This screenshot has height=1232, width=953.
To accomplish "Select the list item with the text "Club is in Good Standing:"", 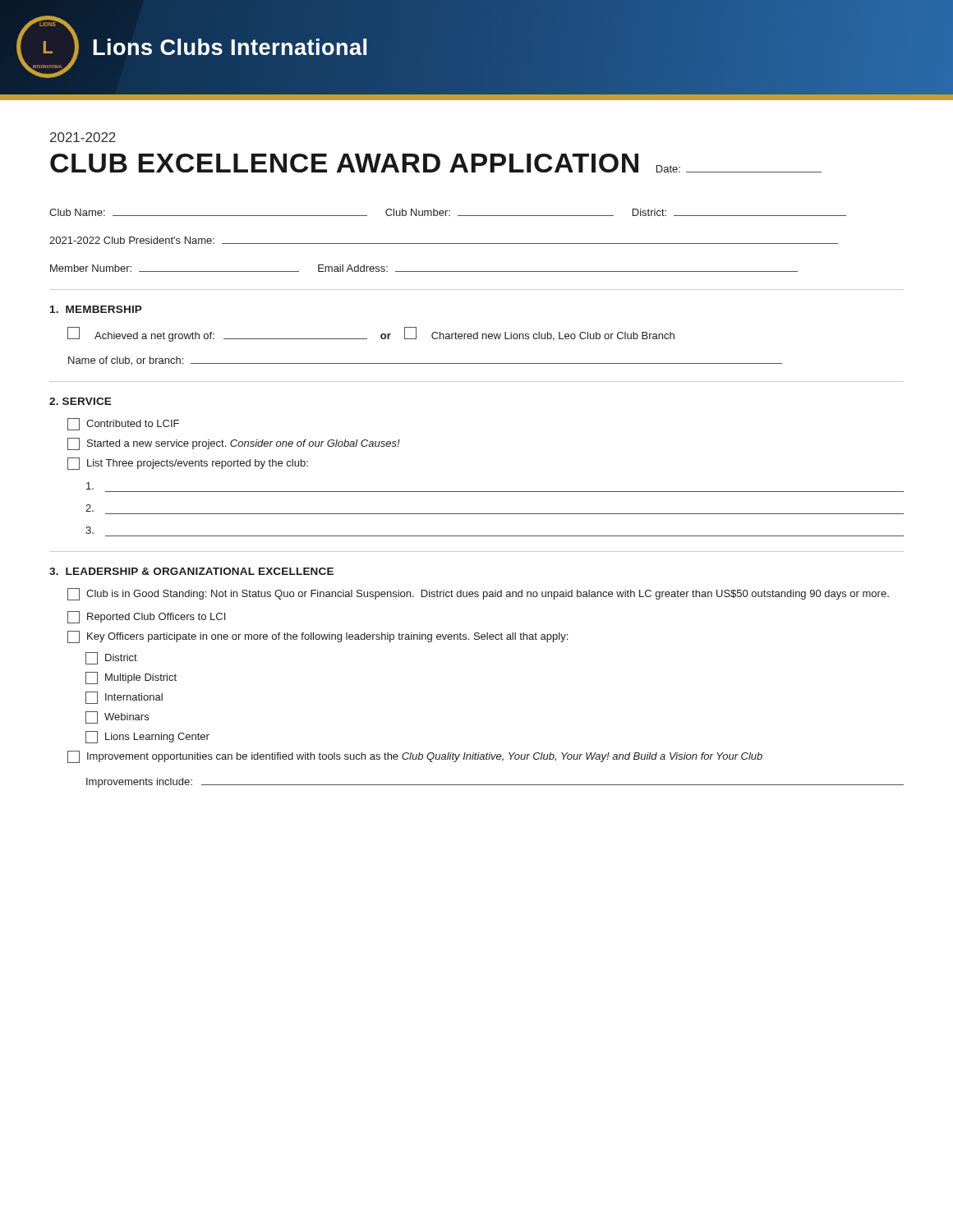I will click(486, 594).
